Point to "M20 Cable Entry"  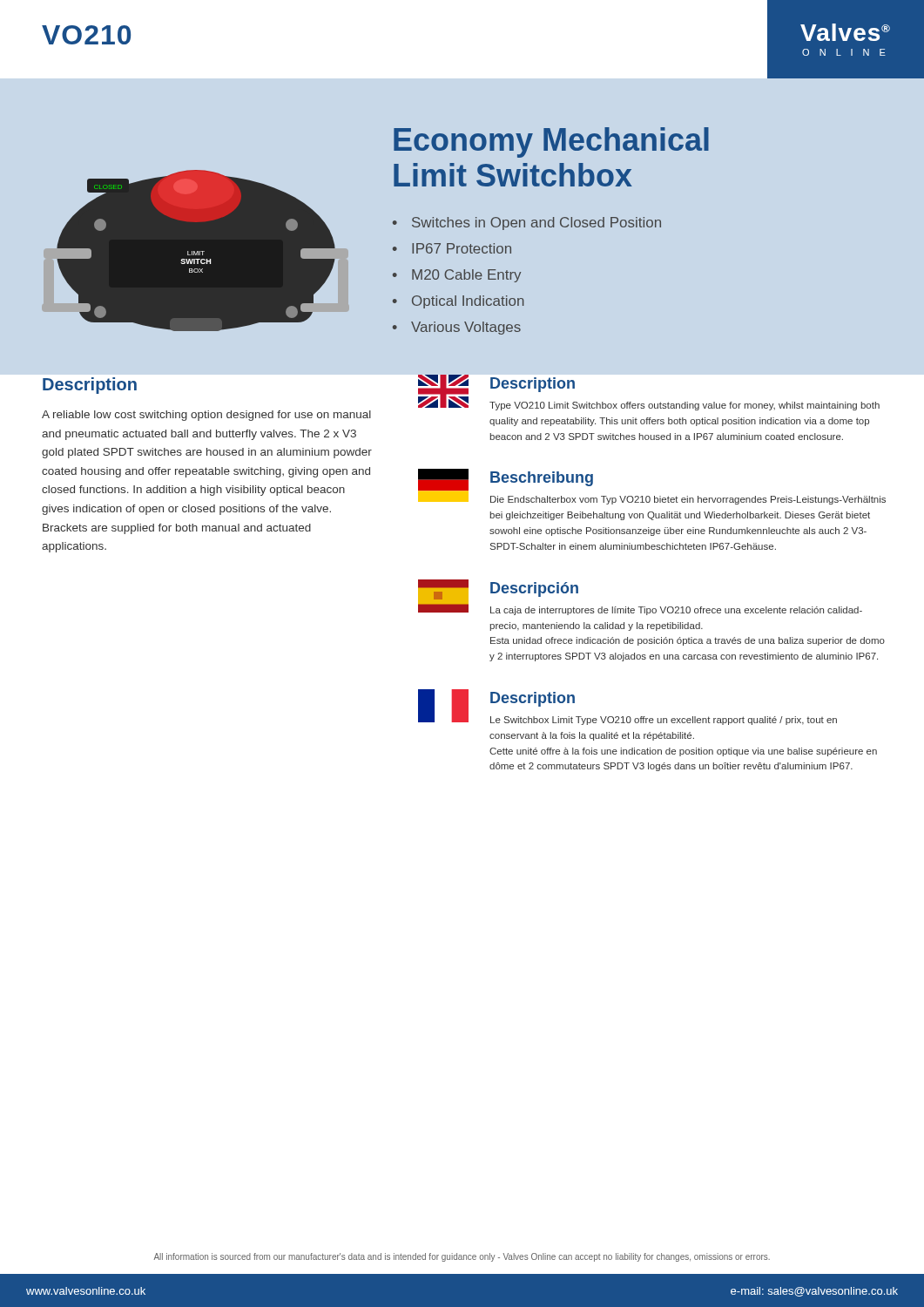[466, 275]
